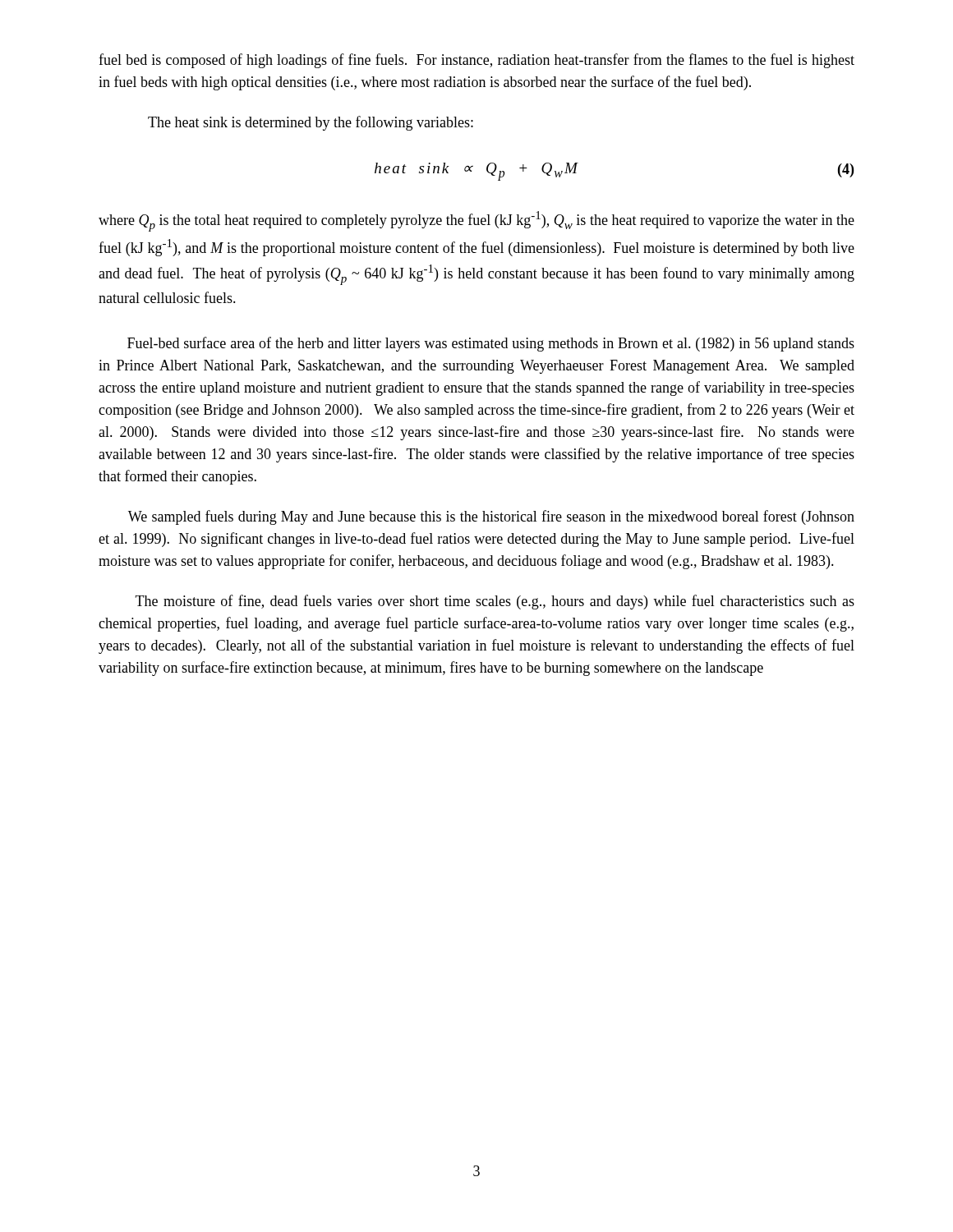The image size is (953, 1232).
Task: Point to the region starting "The moisture of fine, dead fuels varies over"
Action: pyautogui.click(x=476, y=634)
